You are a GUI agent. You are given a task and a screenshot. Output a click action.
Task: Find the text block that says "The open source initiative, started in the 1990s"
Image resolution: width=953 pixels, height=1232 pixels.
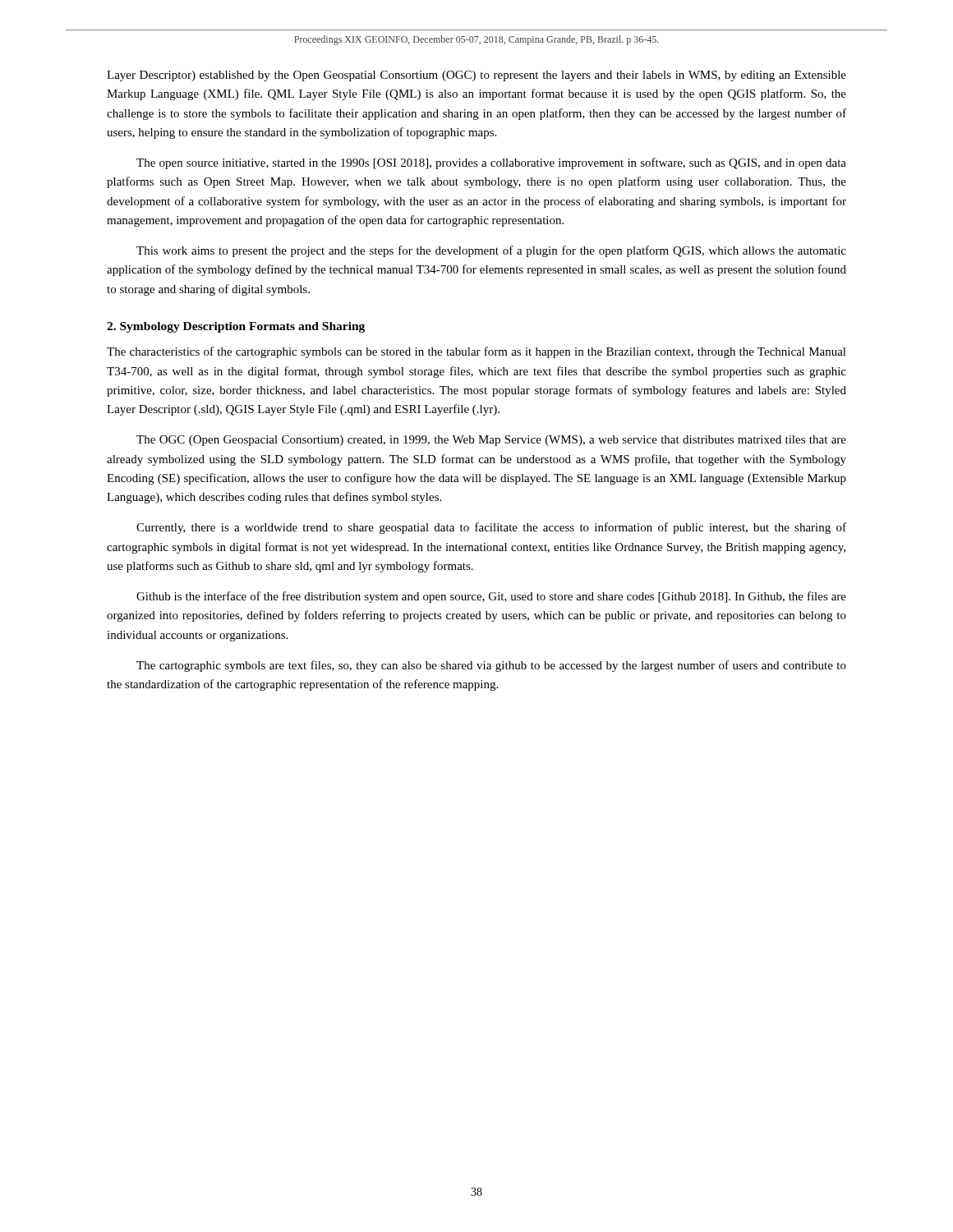(476, 192)
